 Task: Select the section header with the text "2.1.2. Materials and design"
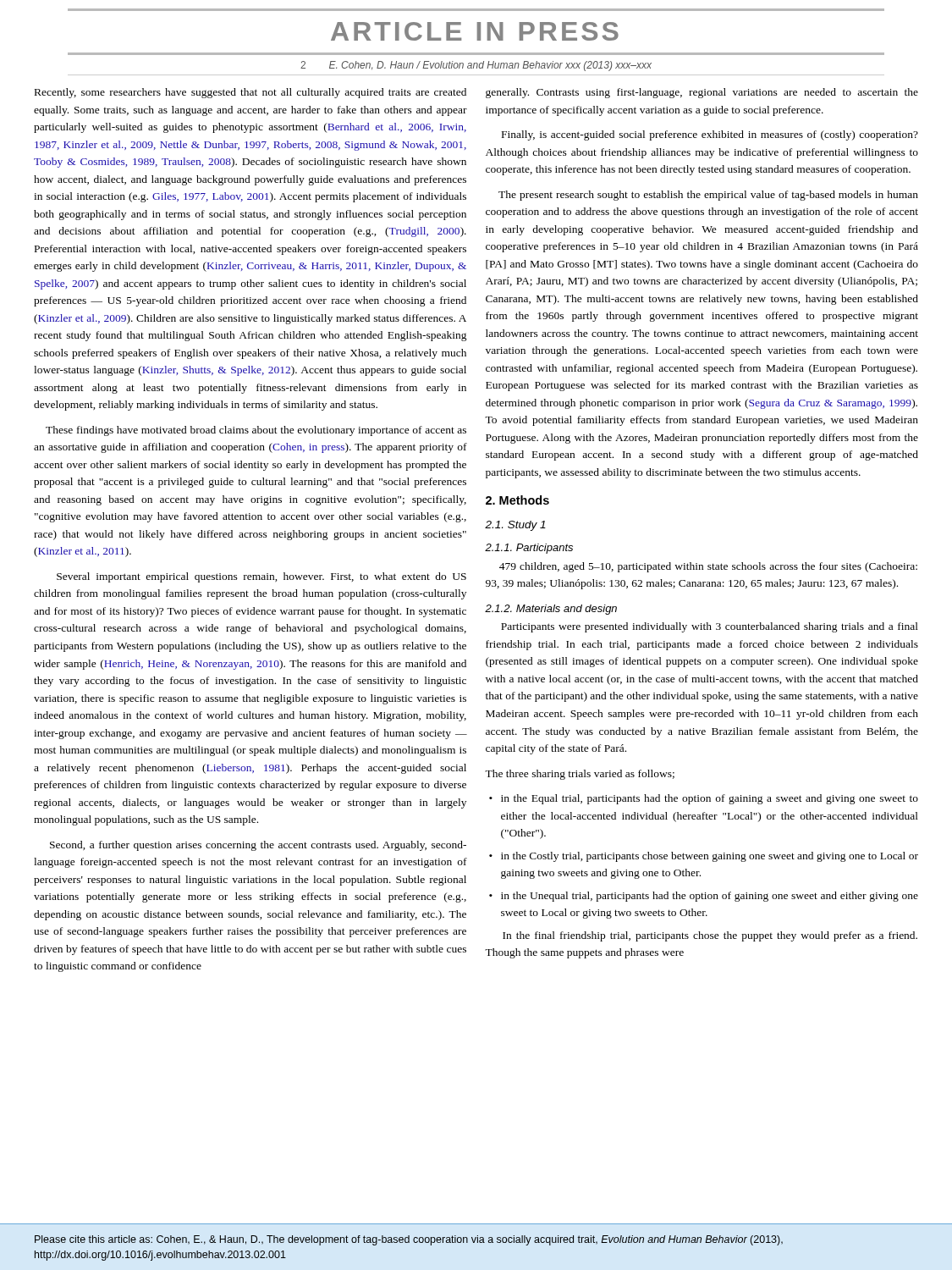point(551,610)
